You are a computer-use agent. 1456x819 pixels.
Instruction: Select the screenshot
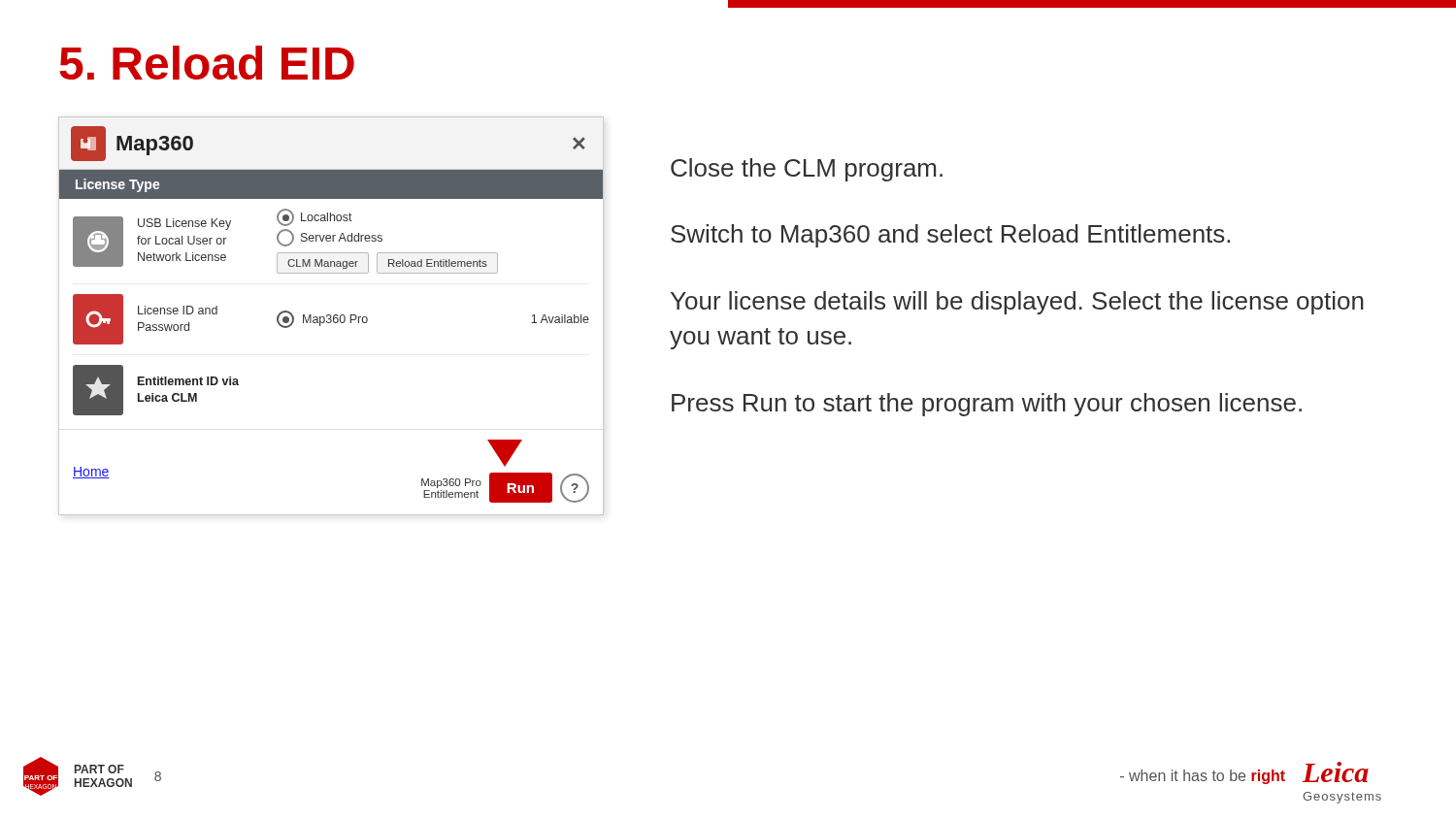330,316
